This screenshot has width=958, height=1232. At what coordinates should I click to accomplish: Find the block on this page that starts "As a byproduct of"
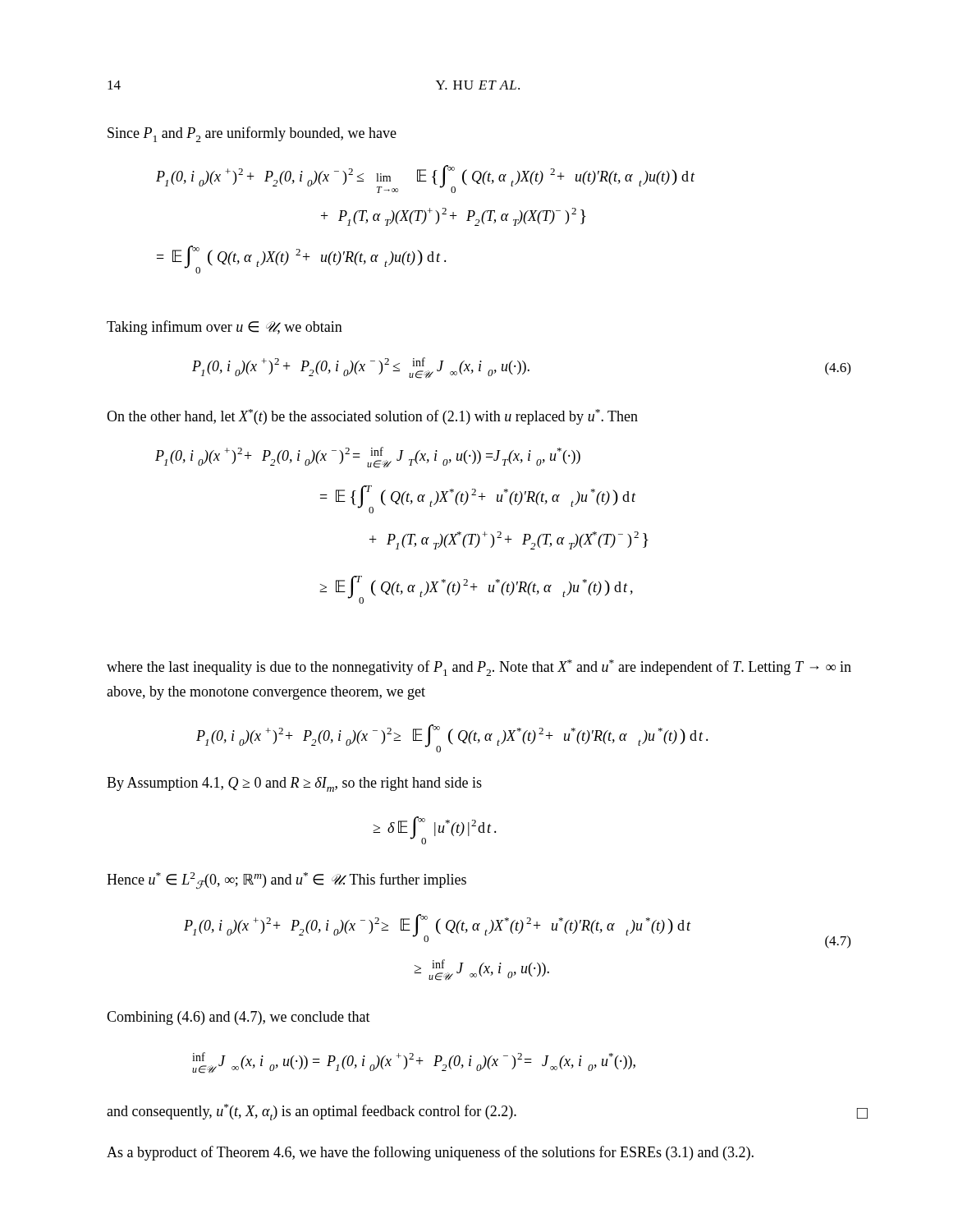[431, 1152]
